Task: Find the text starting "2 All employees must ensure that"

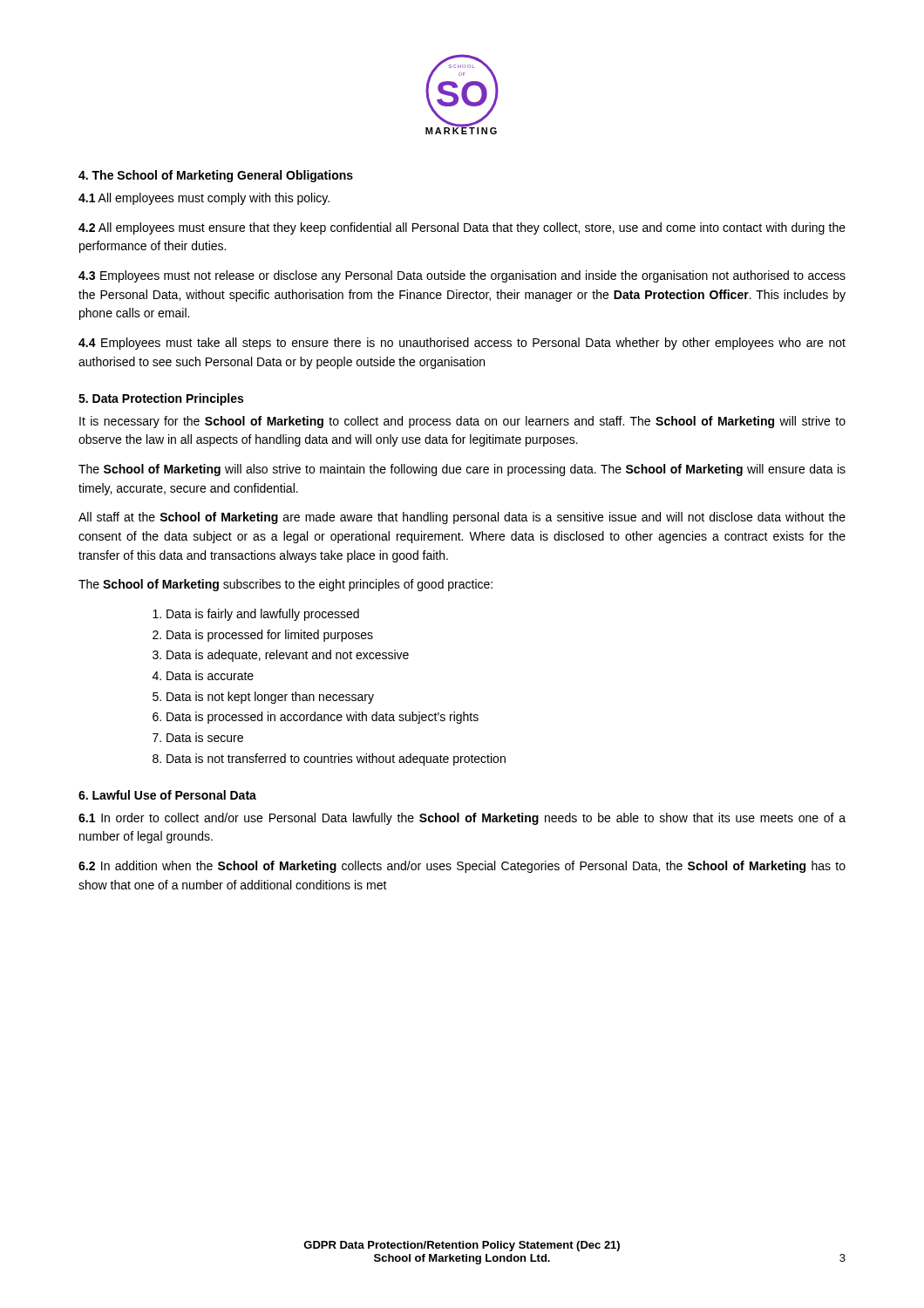Action: click(x=462, y=237)
